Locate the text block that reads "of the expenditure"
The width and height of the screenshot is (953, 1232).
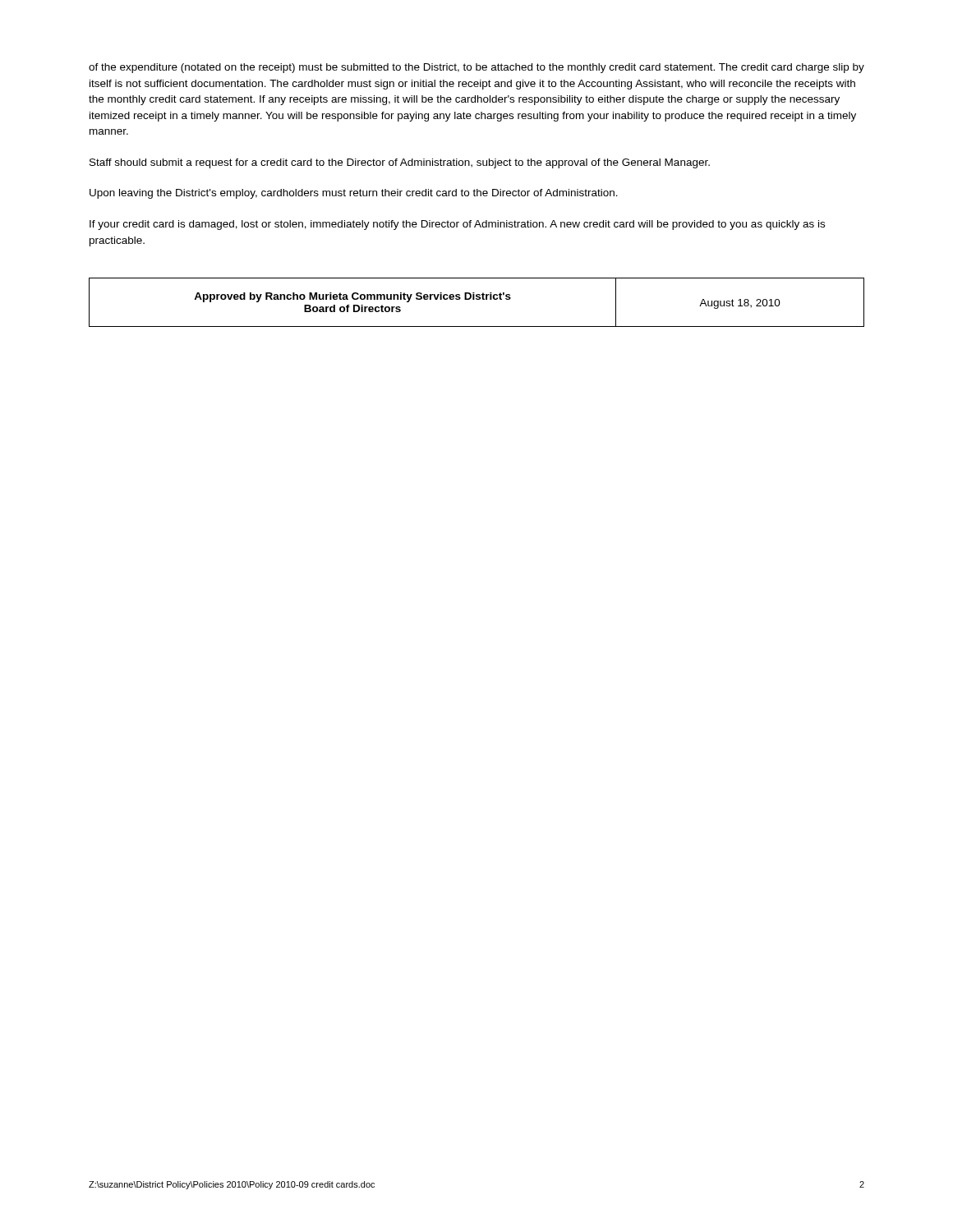pos(476,99)
